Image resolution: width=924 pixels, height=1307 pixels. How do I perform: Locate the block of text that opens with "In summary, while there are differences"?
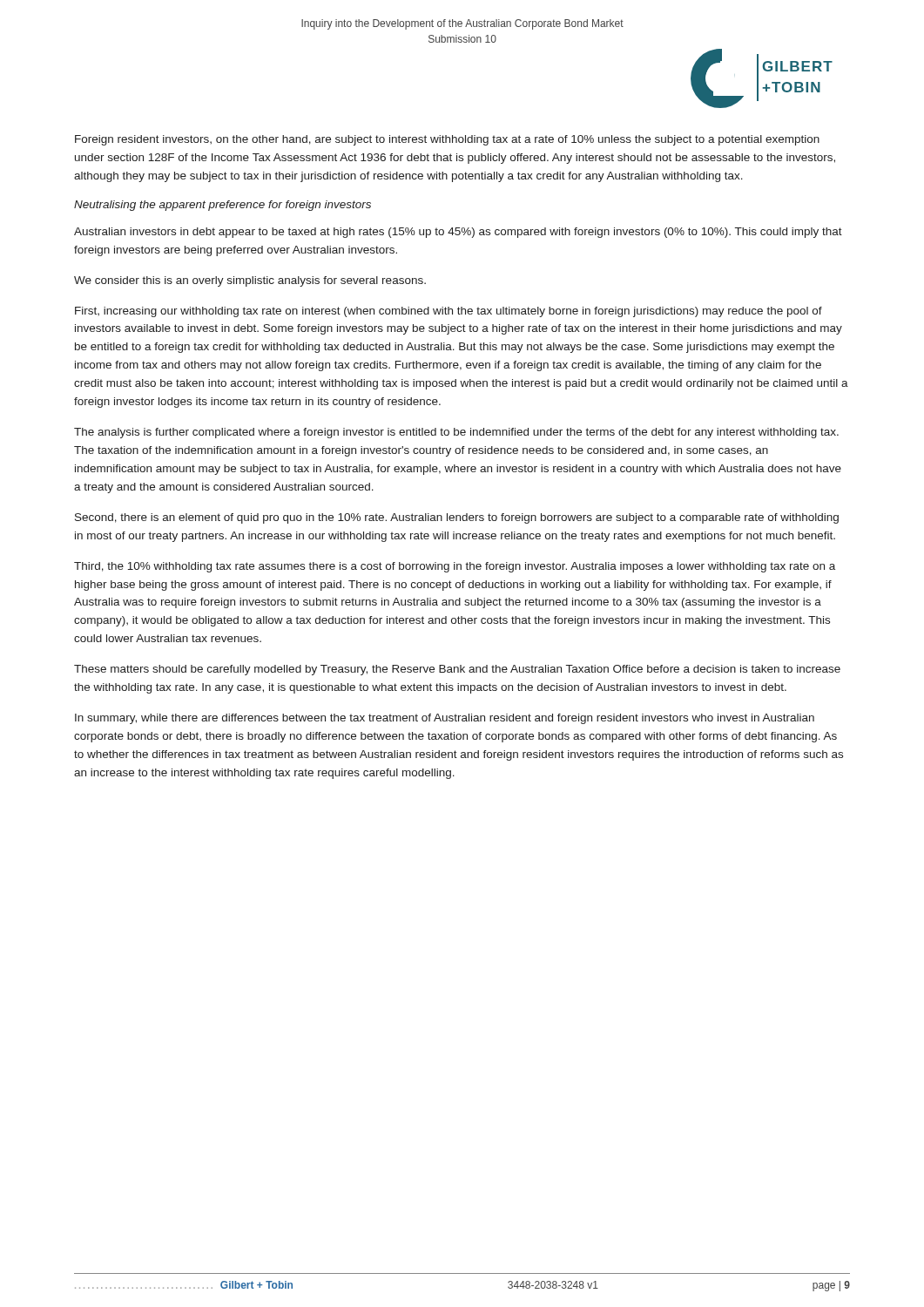(x=459, y=745)
